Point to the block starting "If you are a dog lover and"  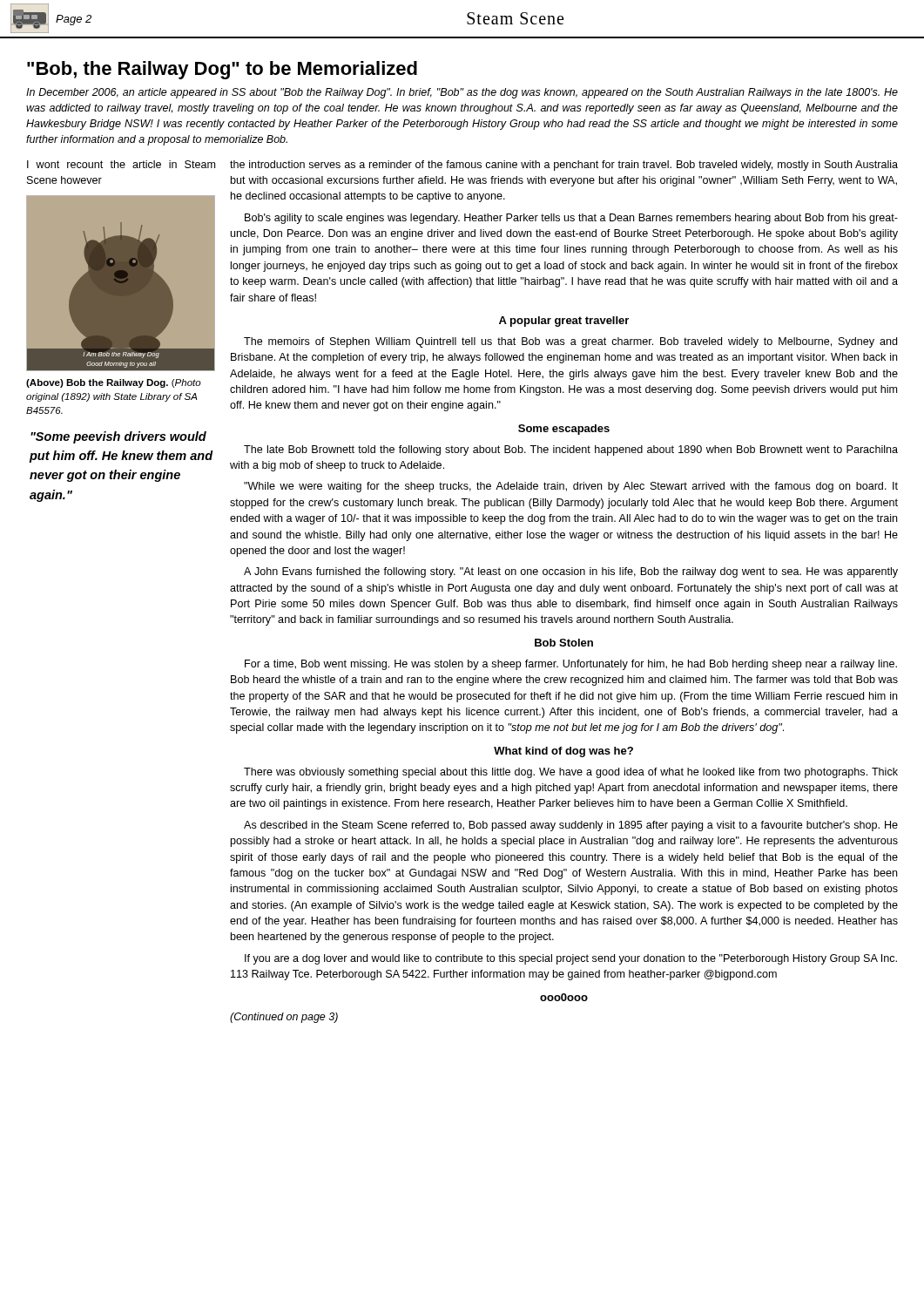pos(564,966)
